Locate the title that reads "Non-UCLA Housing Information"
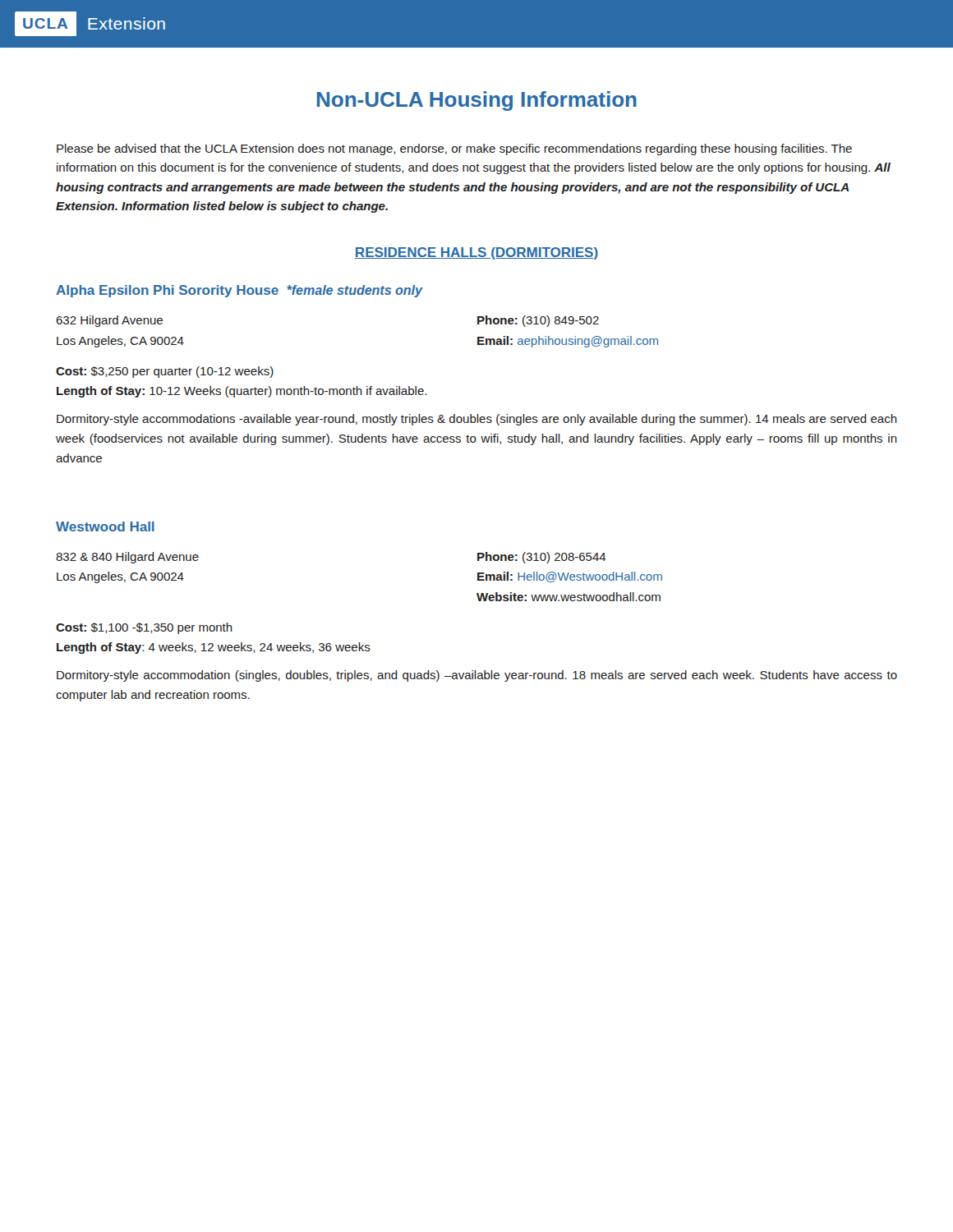 click(x=476, y=99)
